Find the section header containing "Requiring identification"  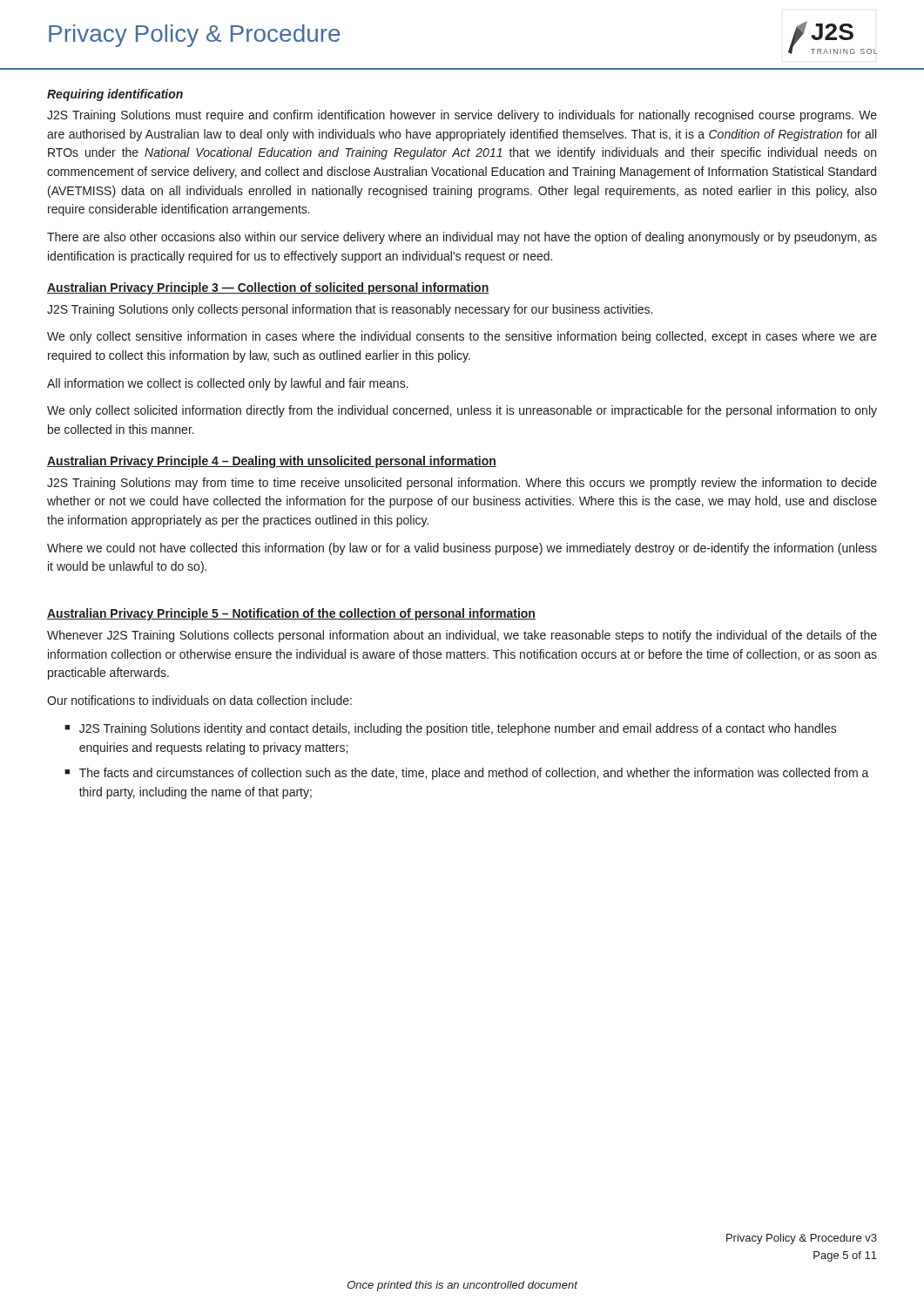(115, 94)
